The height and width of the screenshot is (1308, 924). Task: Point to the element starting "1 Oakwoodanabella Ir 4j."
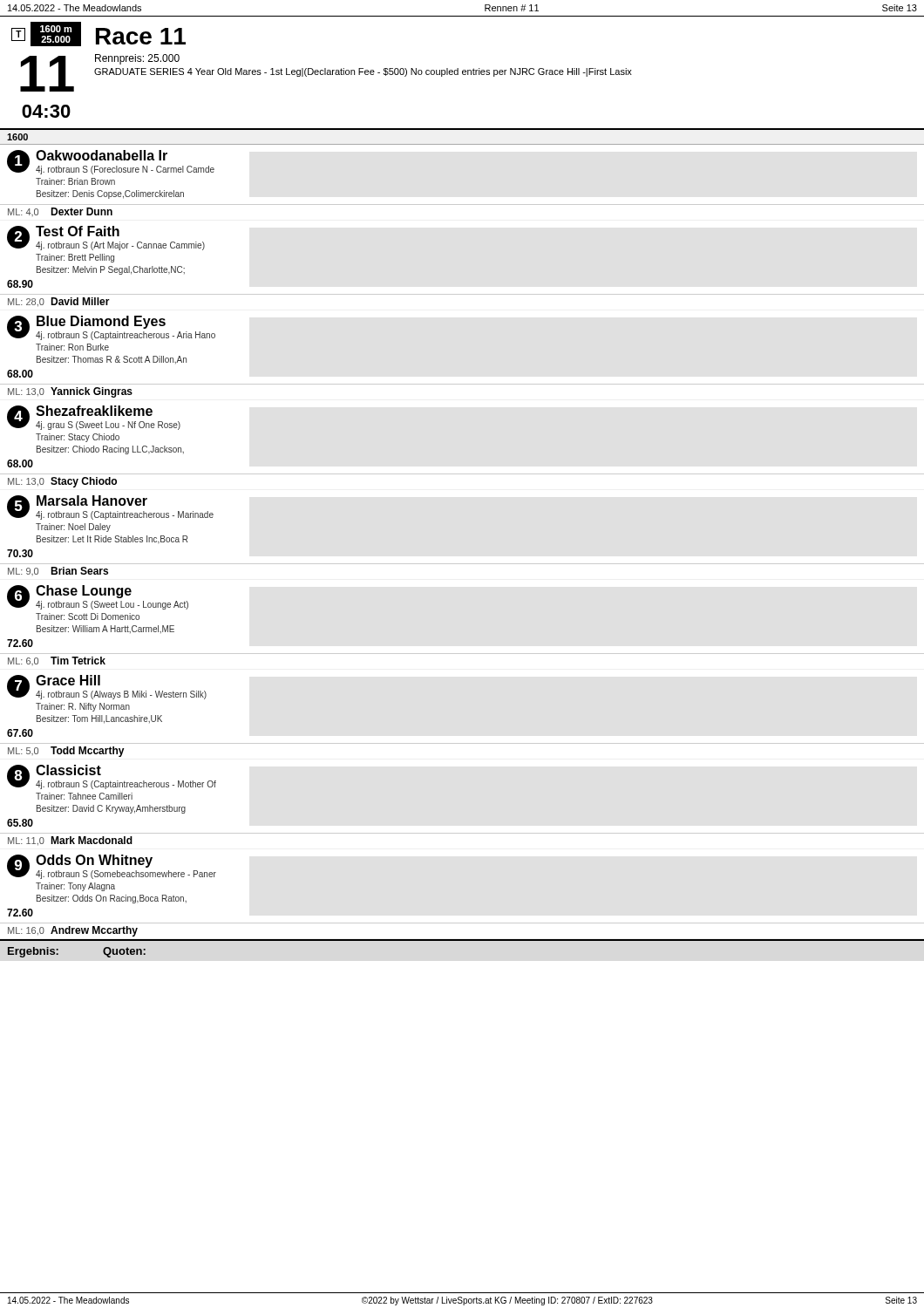pos(111,162)
